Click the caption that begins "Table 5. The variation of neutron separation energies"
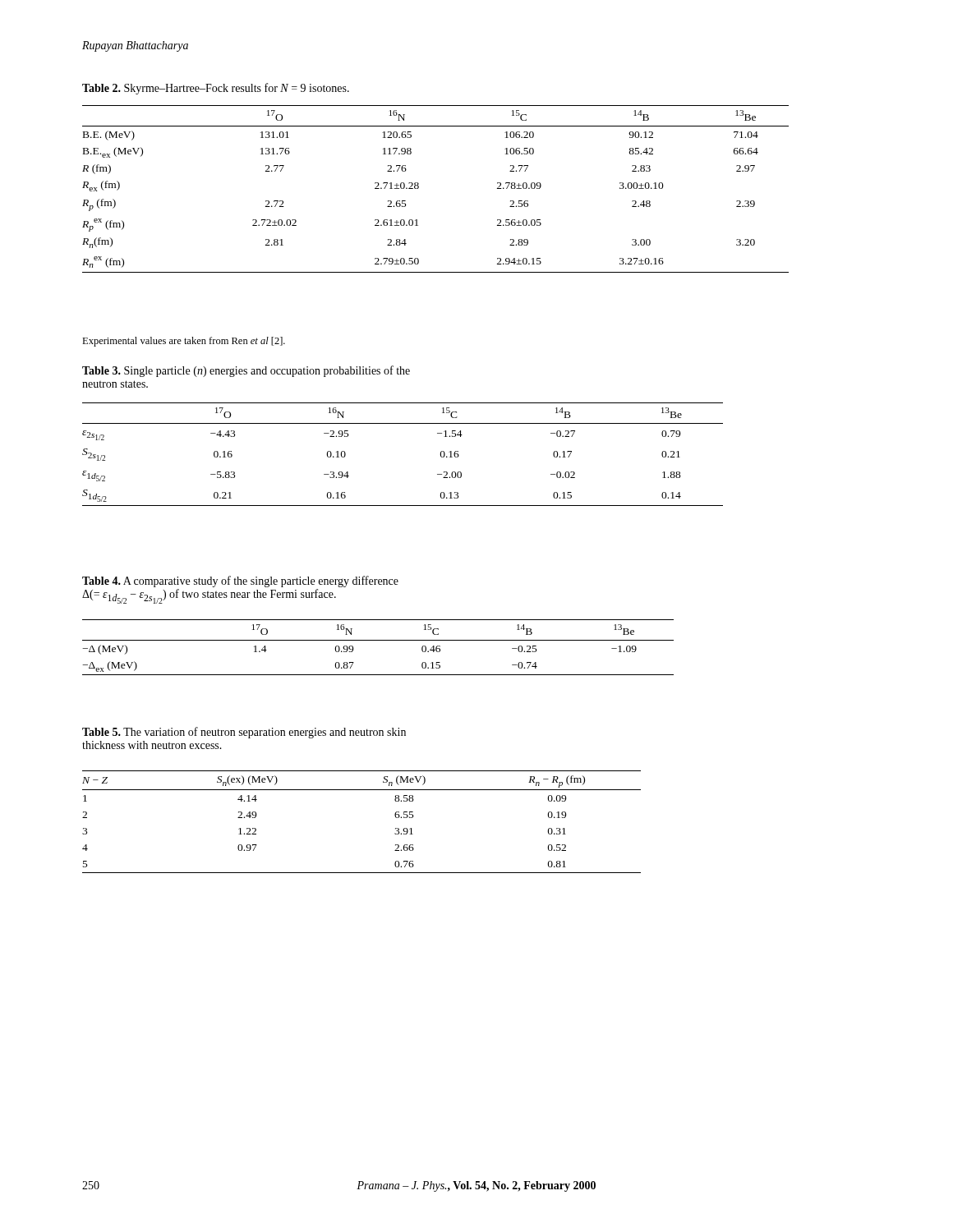The image size is (953, 1232). coord(244,739)
